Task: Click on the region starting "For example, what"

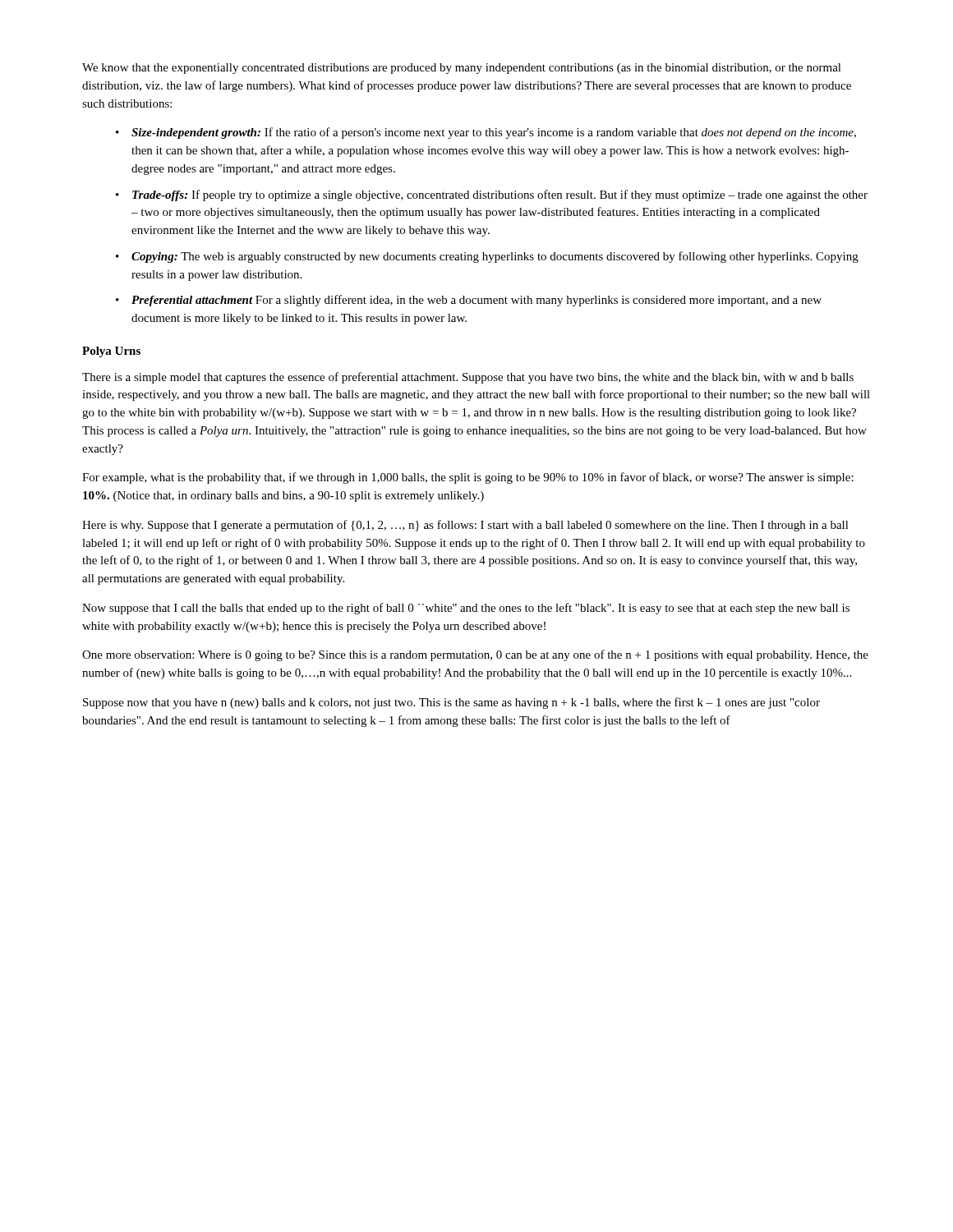Action: pyautogui.click(x=468, y=486)
